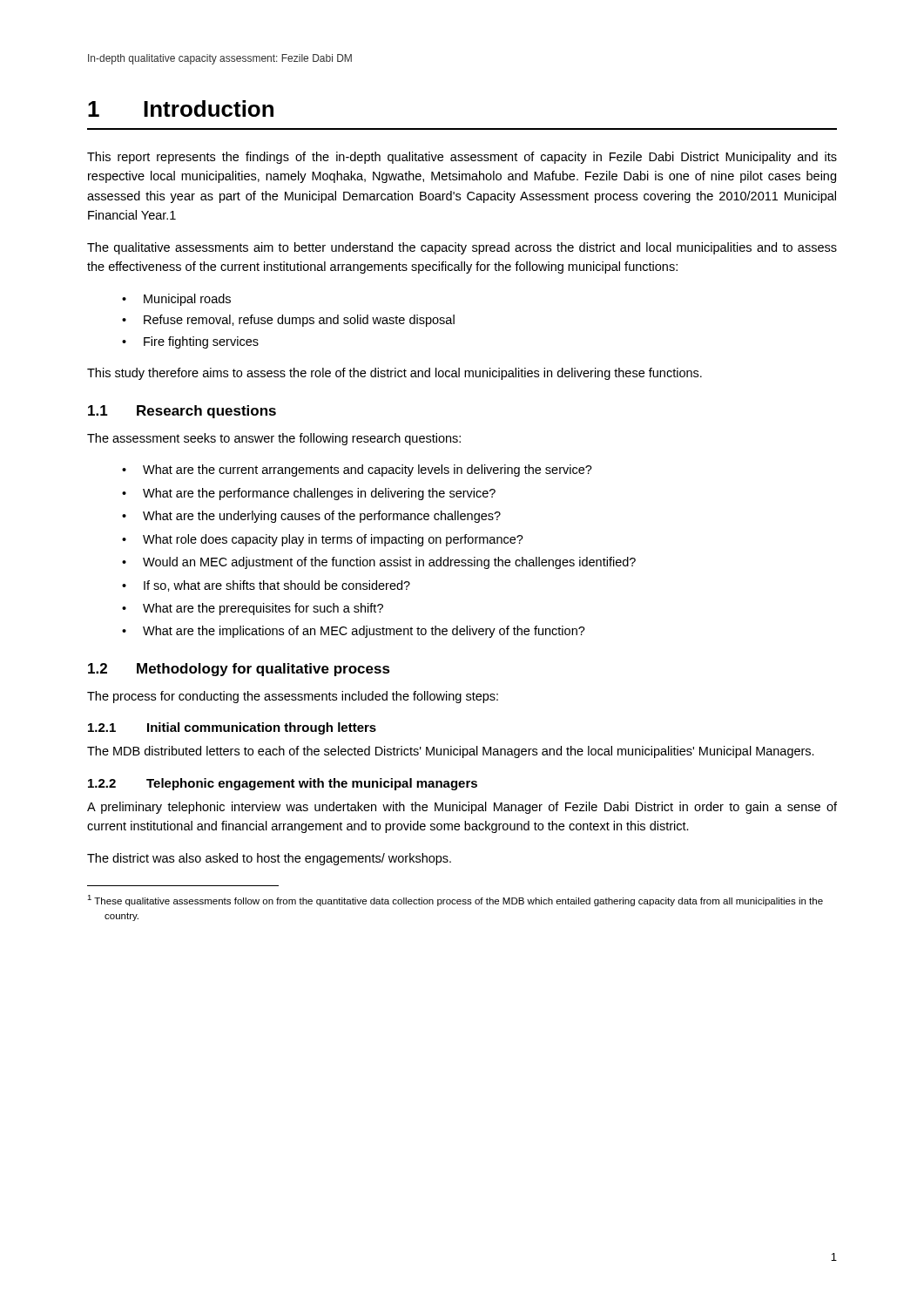Click the passage that begins "The assessment seeks to answer the following research"
Viewport: 924px width, 1307px height.
(x=275, y=438)
